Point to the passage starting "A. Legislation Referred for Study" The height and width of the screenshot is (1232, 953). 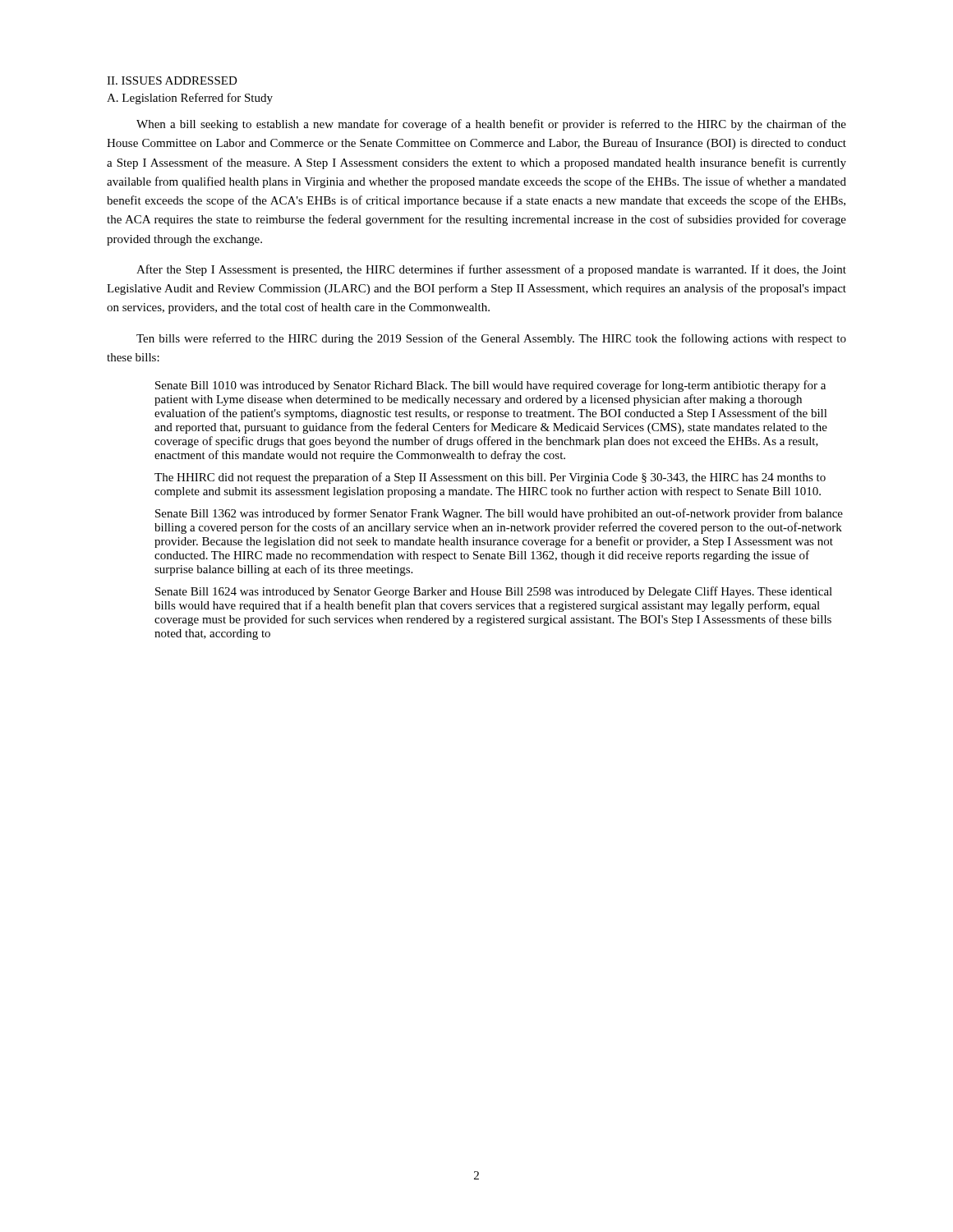190,99
